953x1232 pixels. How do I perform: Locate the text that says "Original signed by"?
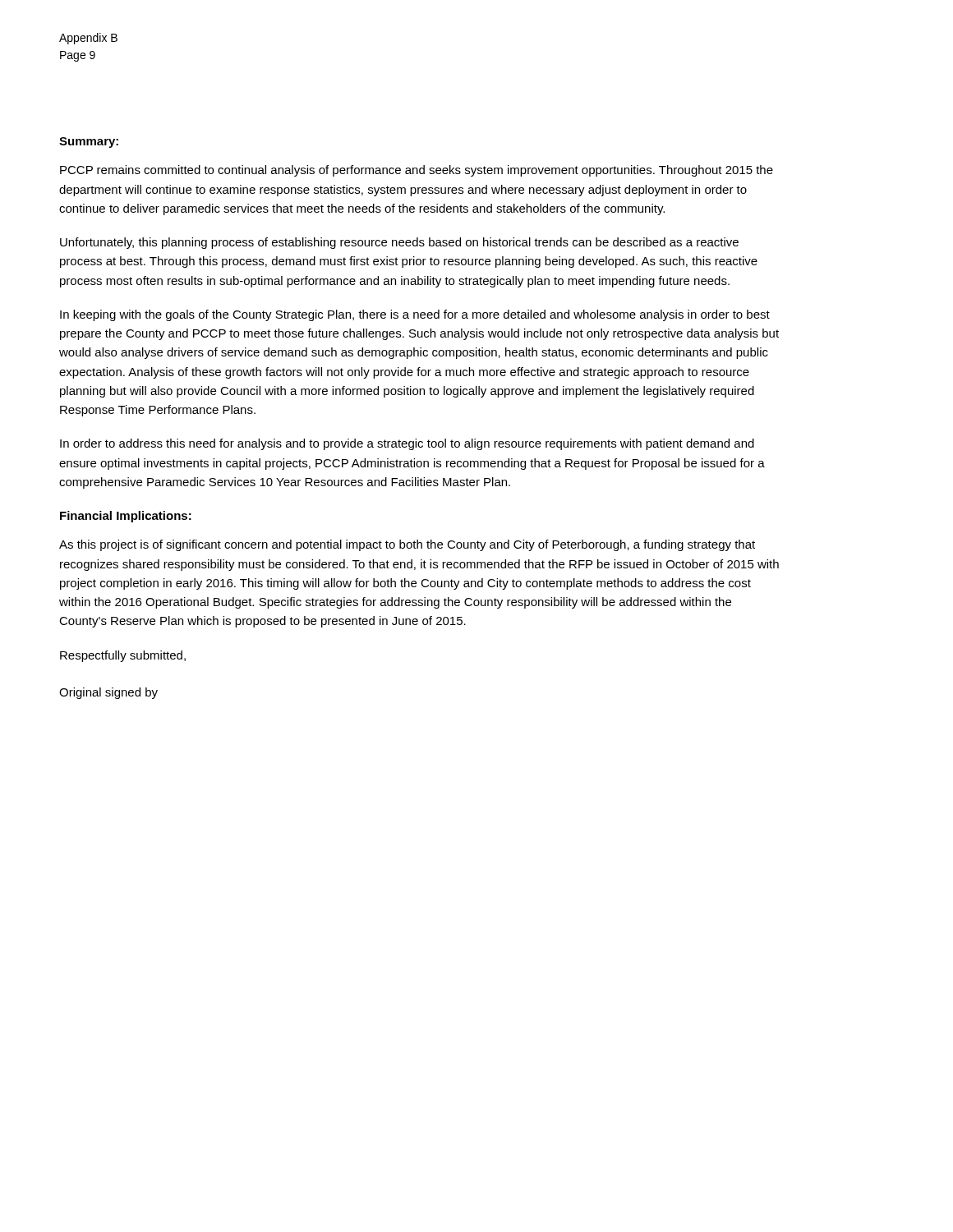point(108,692)
